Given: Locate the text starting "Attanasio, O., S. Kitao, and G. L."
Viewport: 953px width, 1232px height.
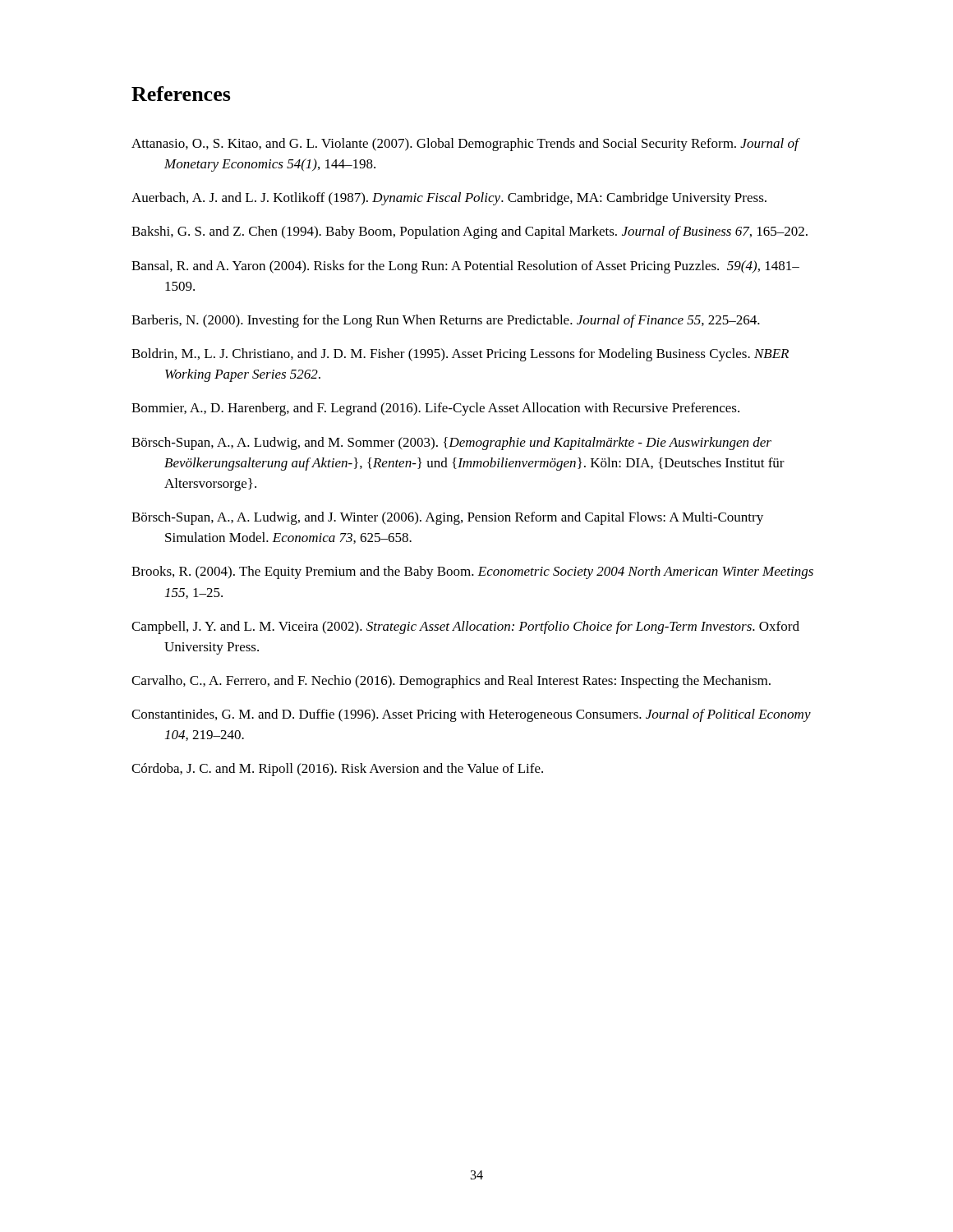Looking at the screenshot, I should point(465,154).
